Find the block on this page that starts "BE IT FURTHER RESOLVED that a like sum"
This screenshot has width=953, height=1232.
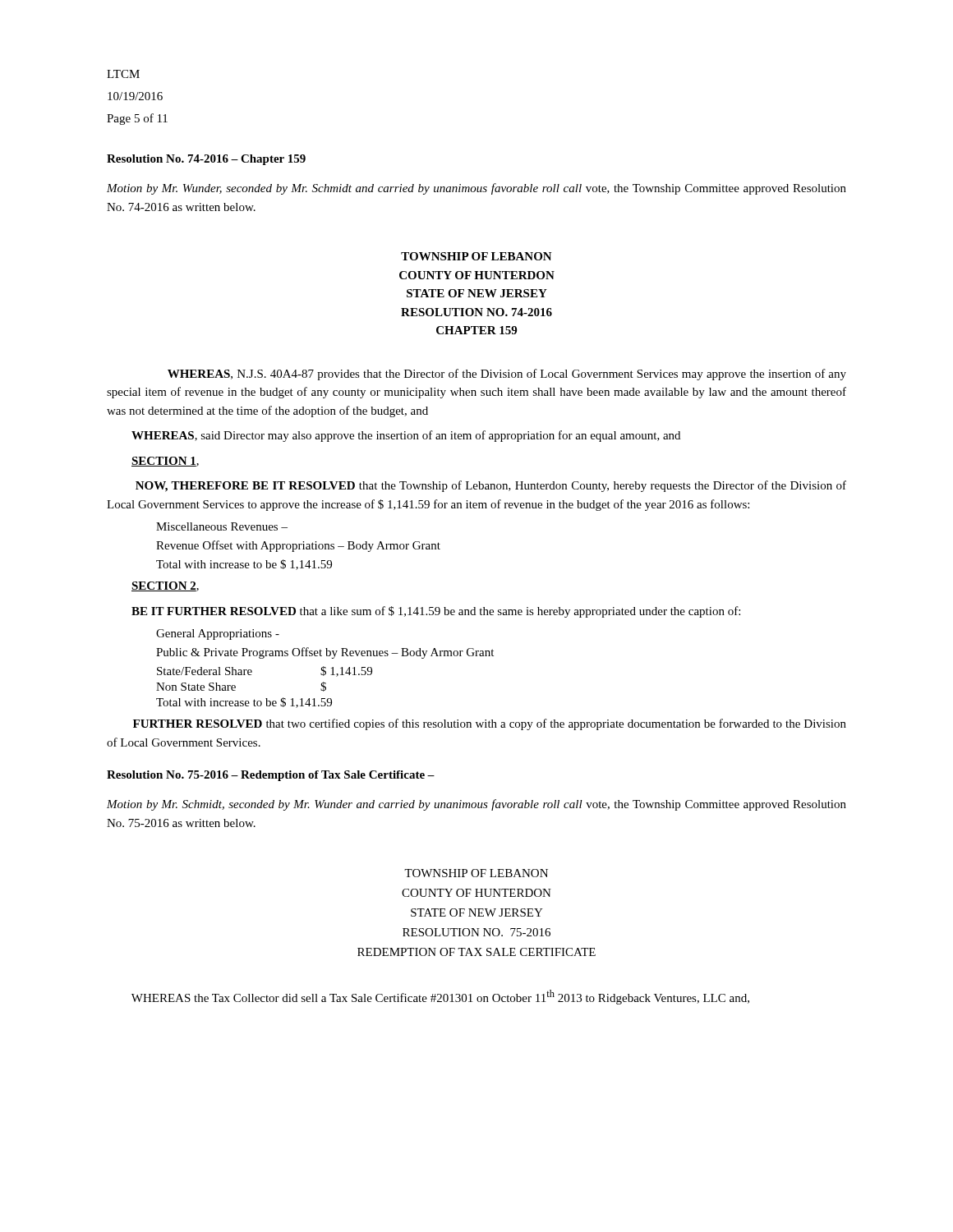point(476,611)
